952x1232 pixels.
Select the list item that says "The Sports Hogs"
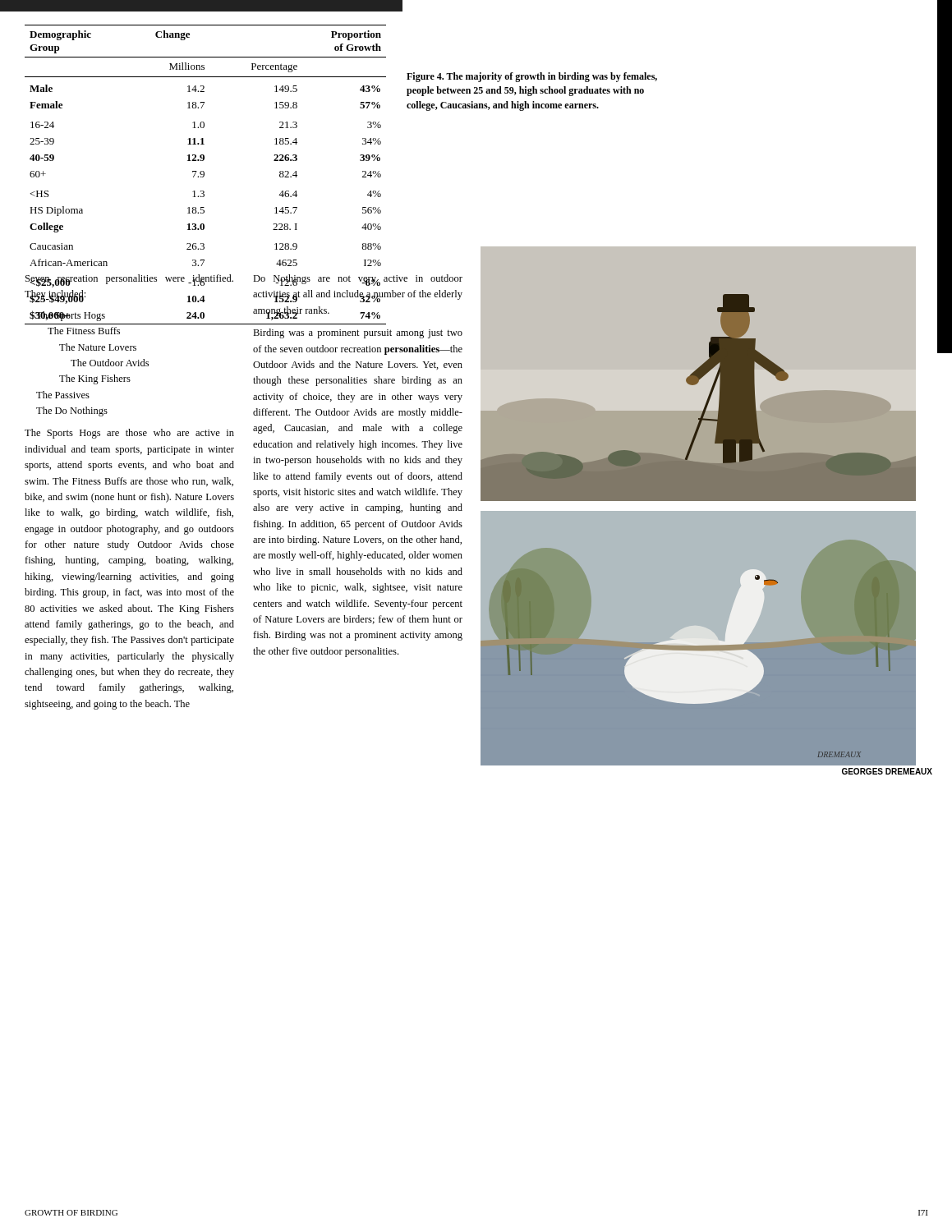(x=71, y=315)
